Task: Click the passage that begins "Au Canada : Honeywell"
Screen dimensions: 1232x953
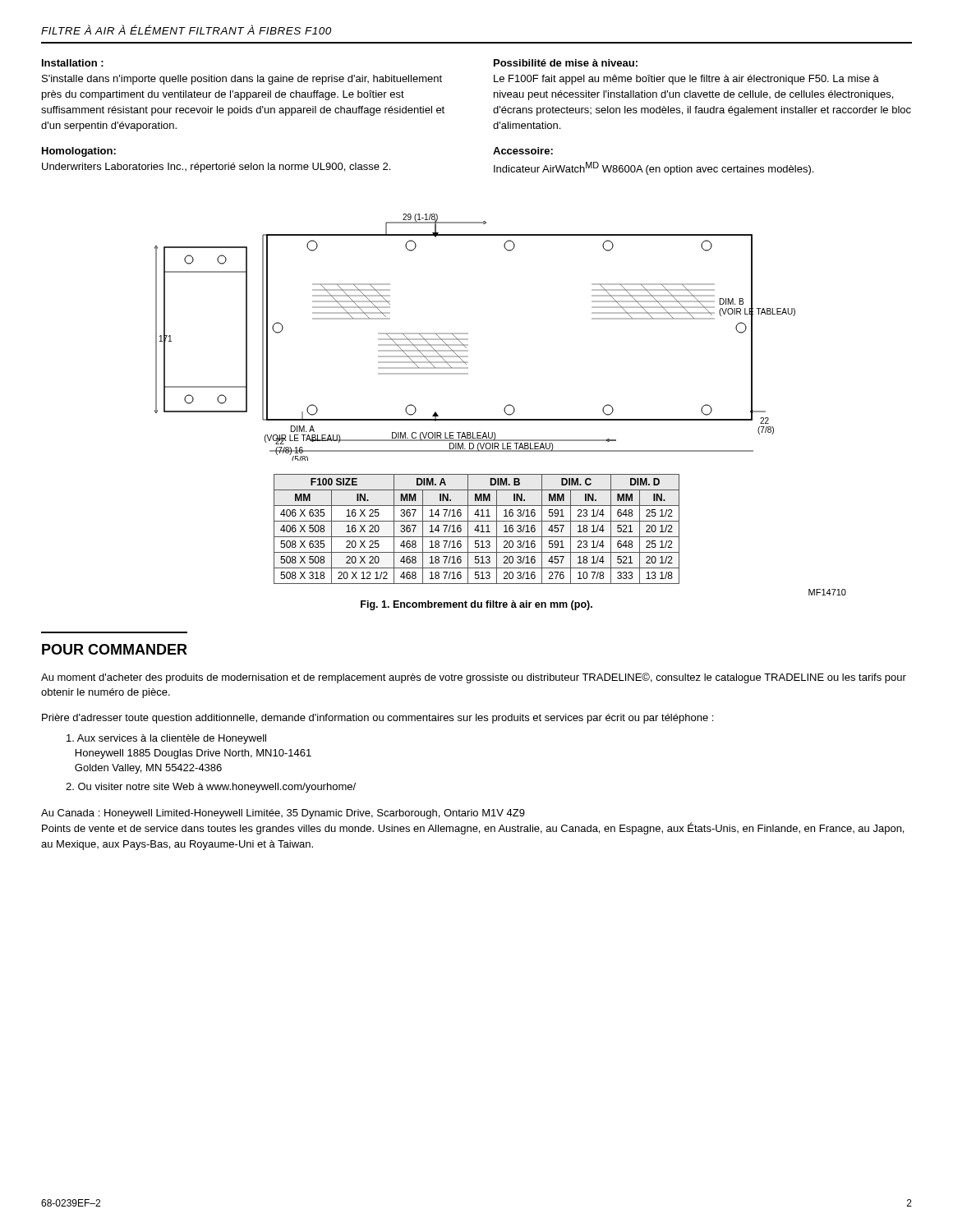Action: tap(473, 828)
